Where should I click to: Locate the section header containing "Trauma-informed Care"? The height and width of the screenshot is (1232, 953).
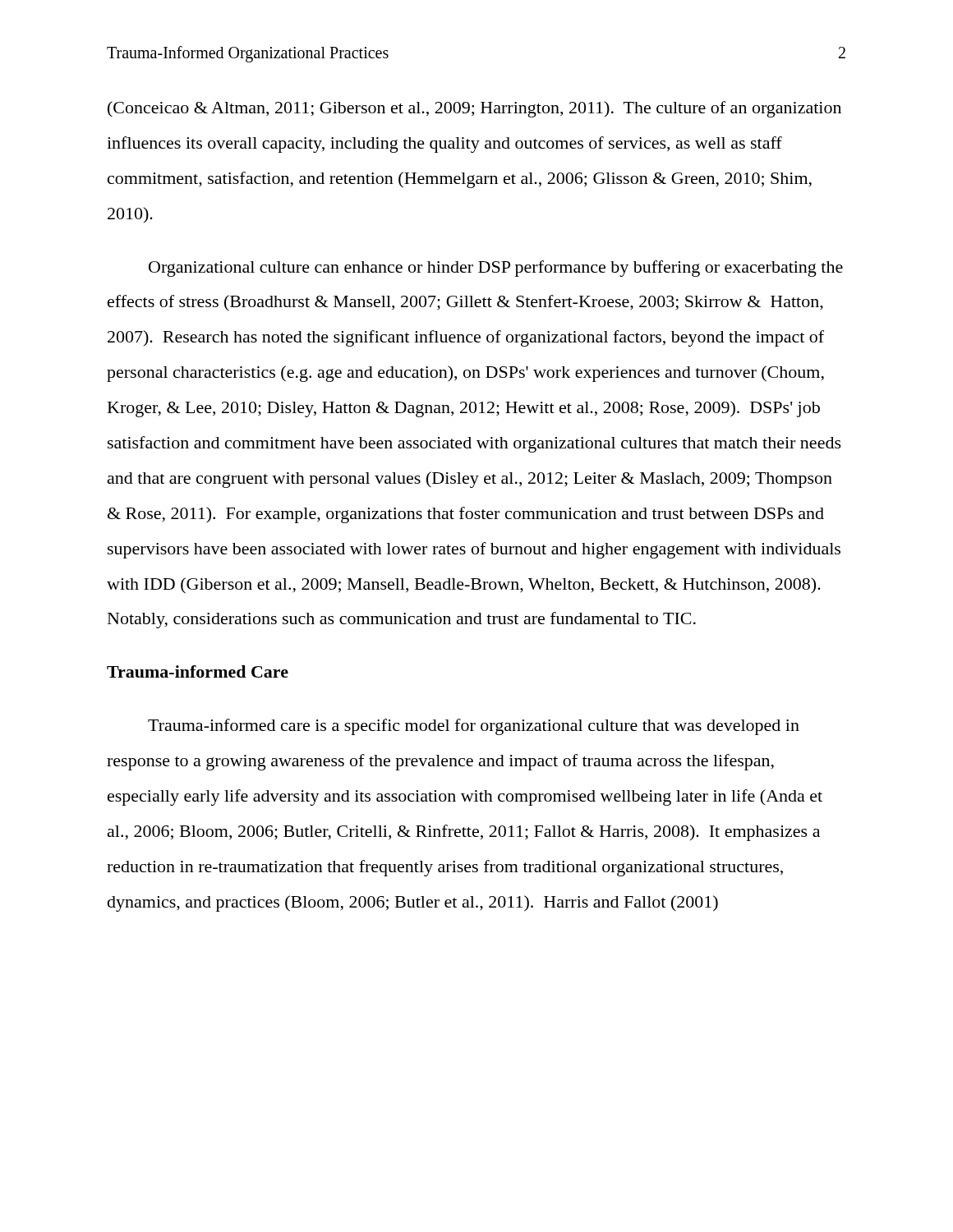198,671
